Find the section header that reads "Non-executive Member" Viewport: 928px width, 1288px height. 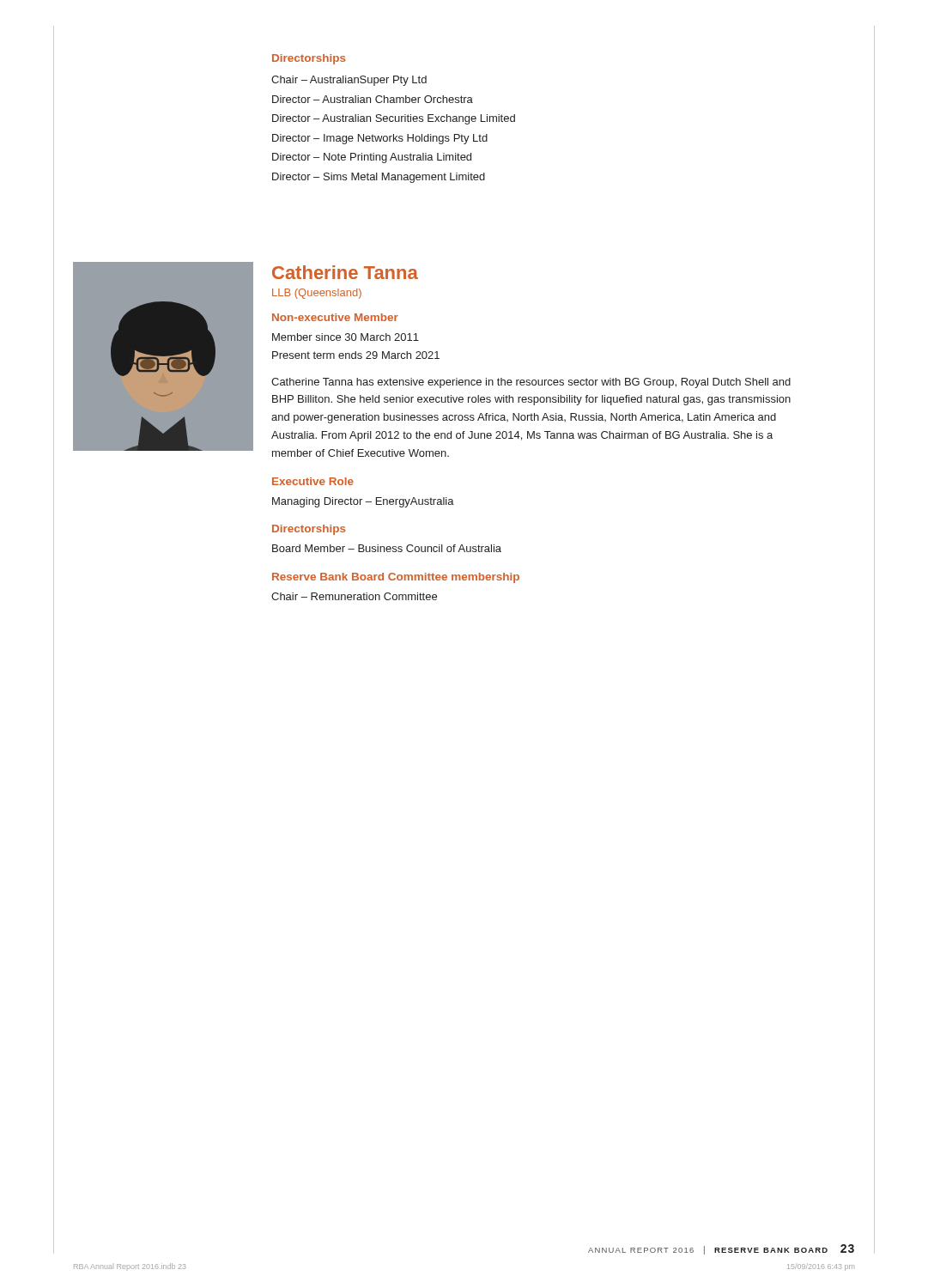[x=335, y=317]
